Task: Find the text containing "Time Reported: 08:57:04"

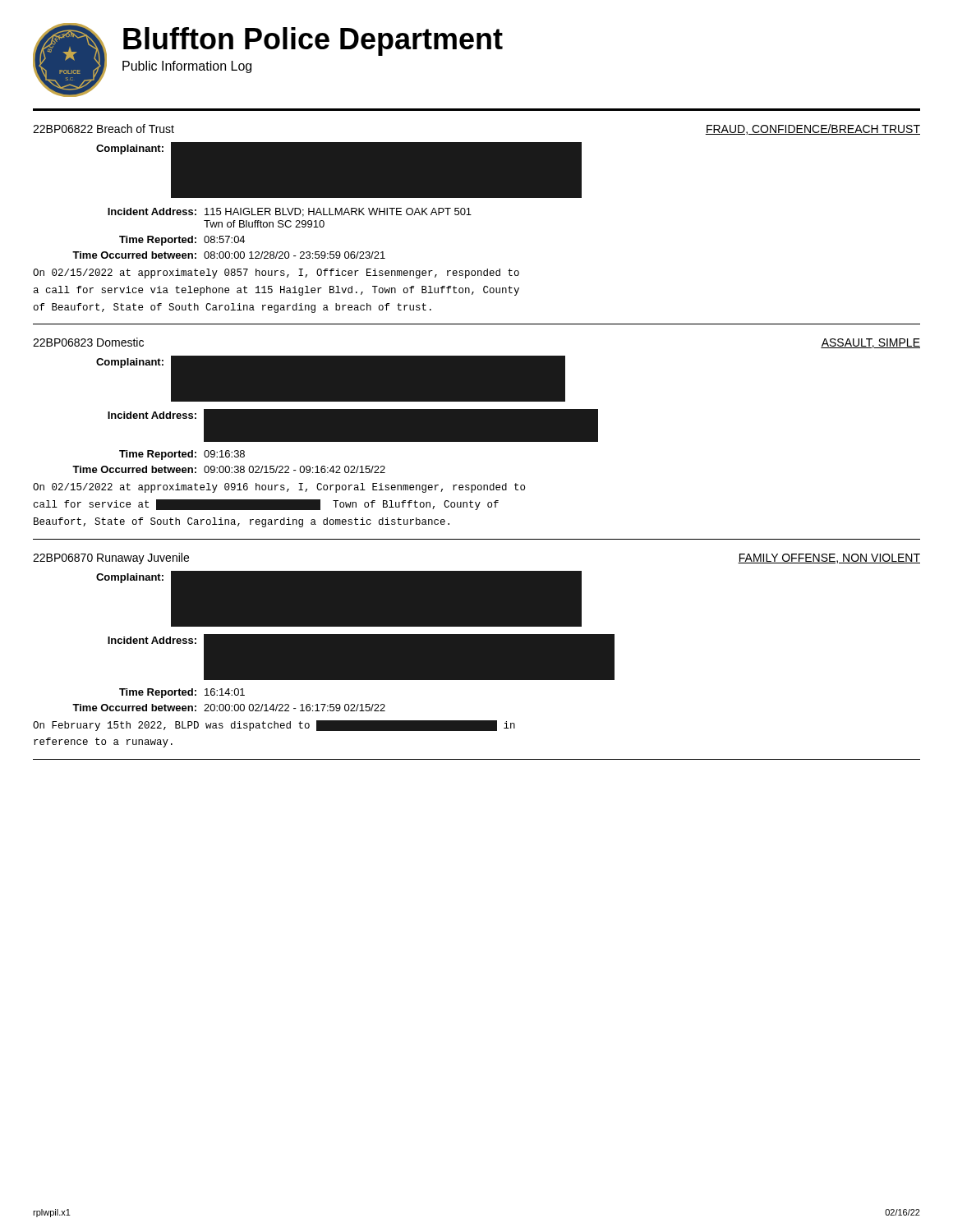Action: 182,241
